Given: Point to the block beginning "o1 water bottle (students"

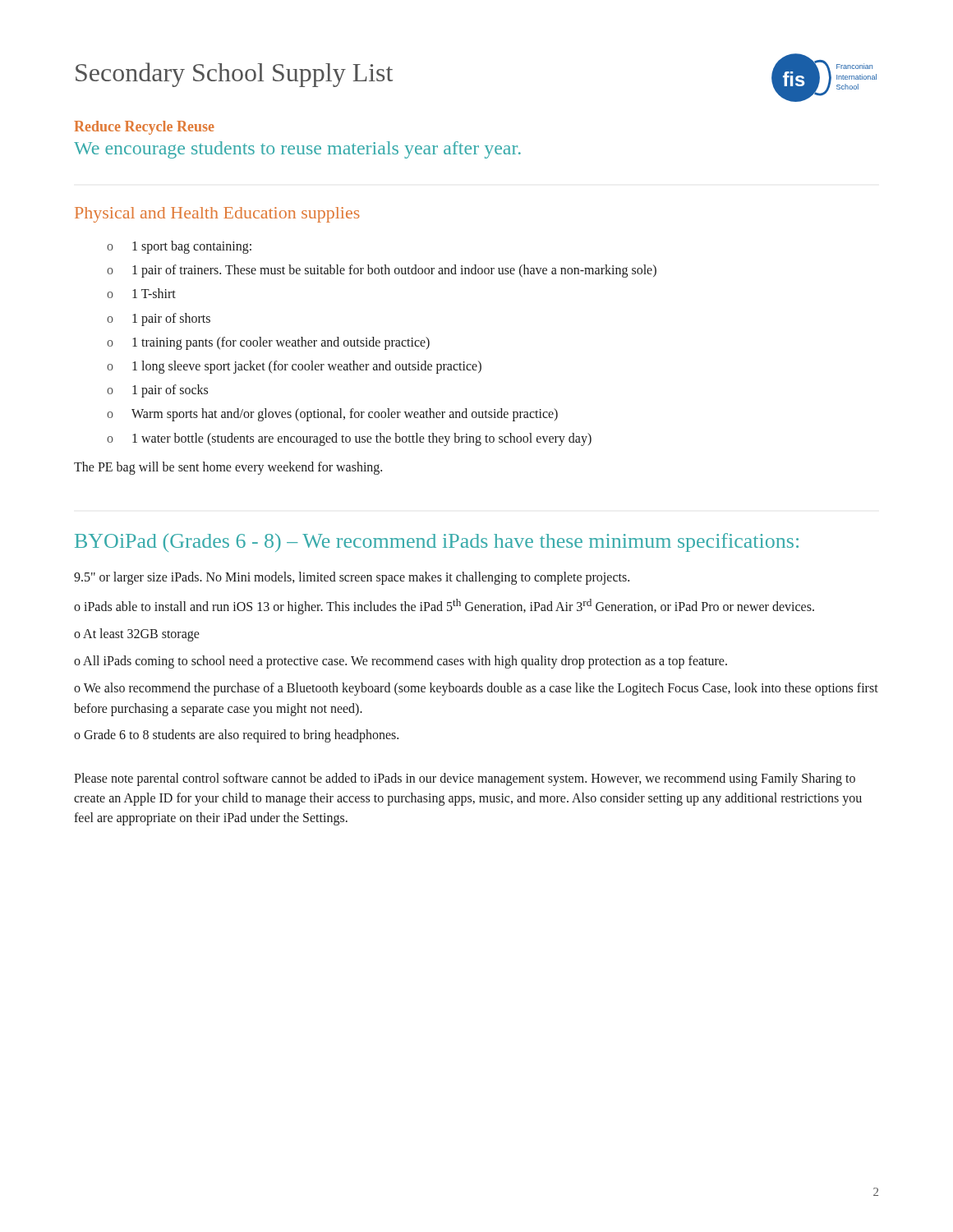Looking at the screenshot, I should [x=493, y=438].
